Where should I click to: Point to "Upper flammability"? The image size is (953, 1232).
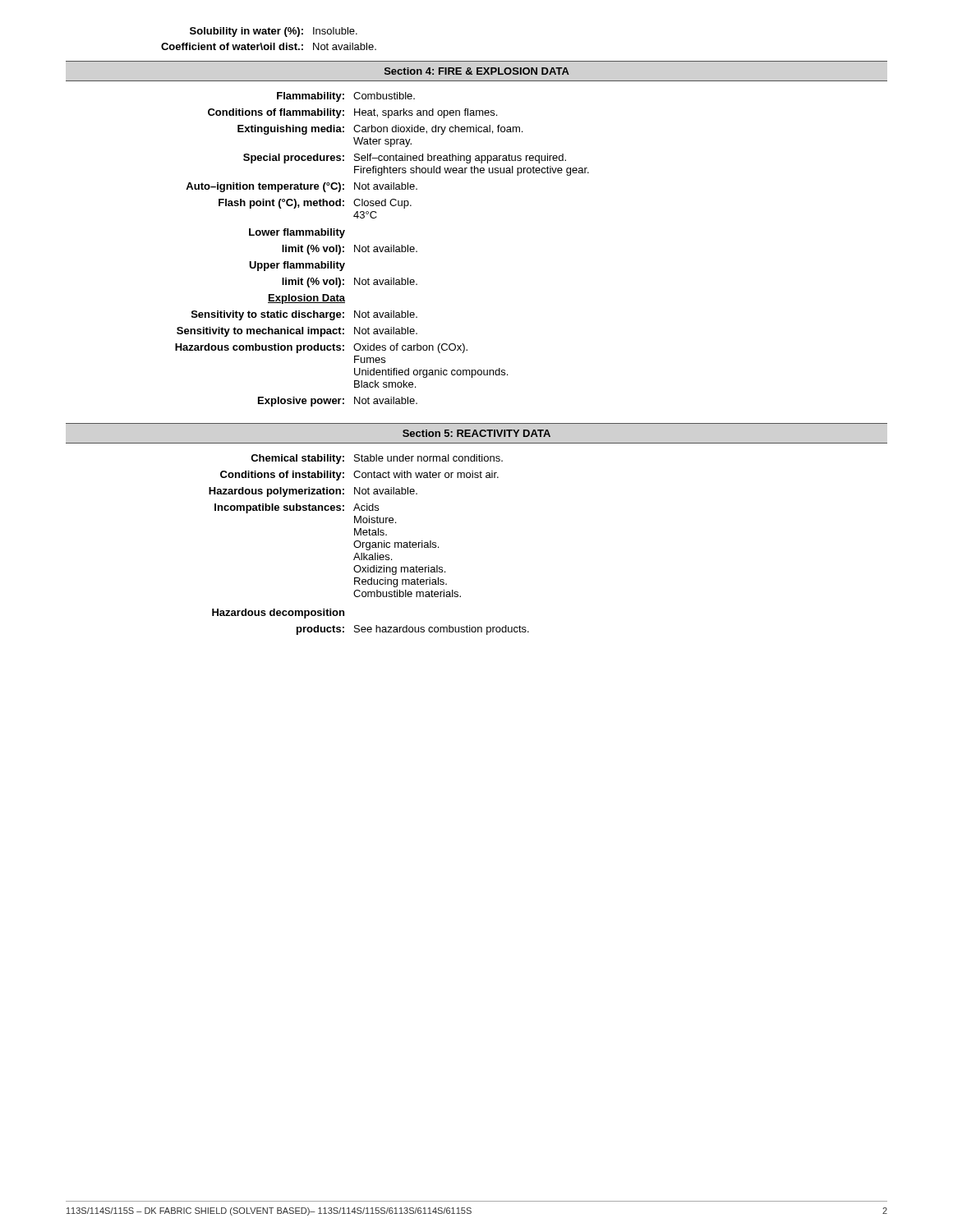(297, 266)
